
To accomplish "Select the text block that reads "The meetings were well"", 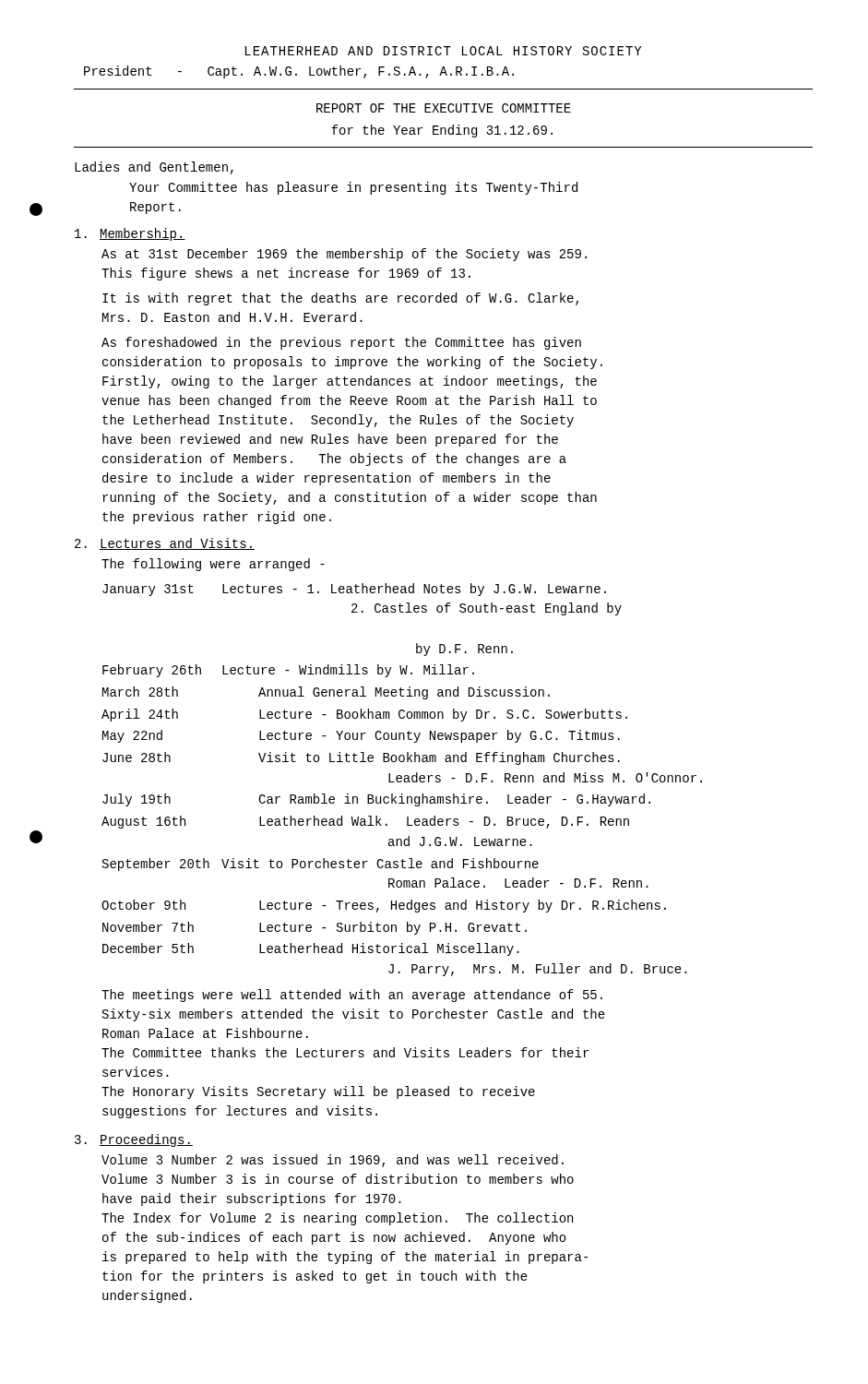I will 353,1053.
